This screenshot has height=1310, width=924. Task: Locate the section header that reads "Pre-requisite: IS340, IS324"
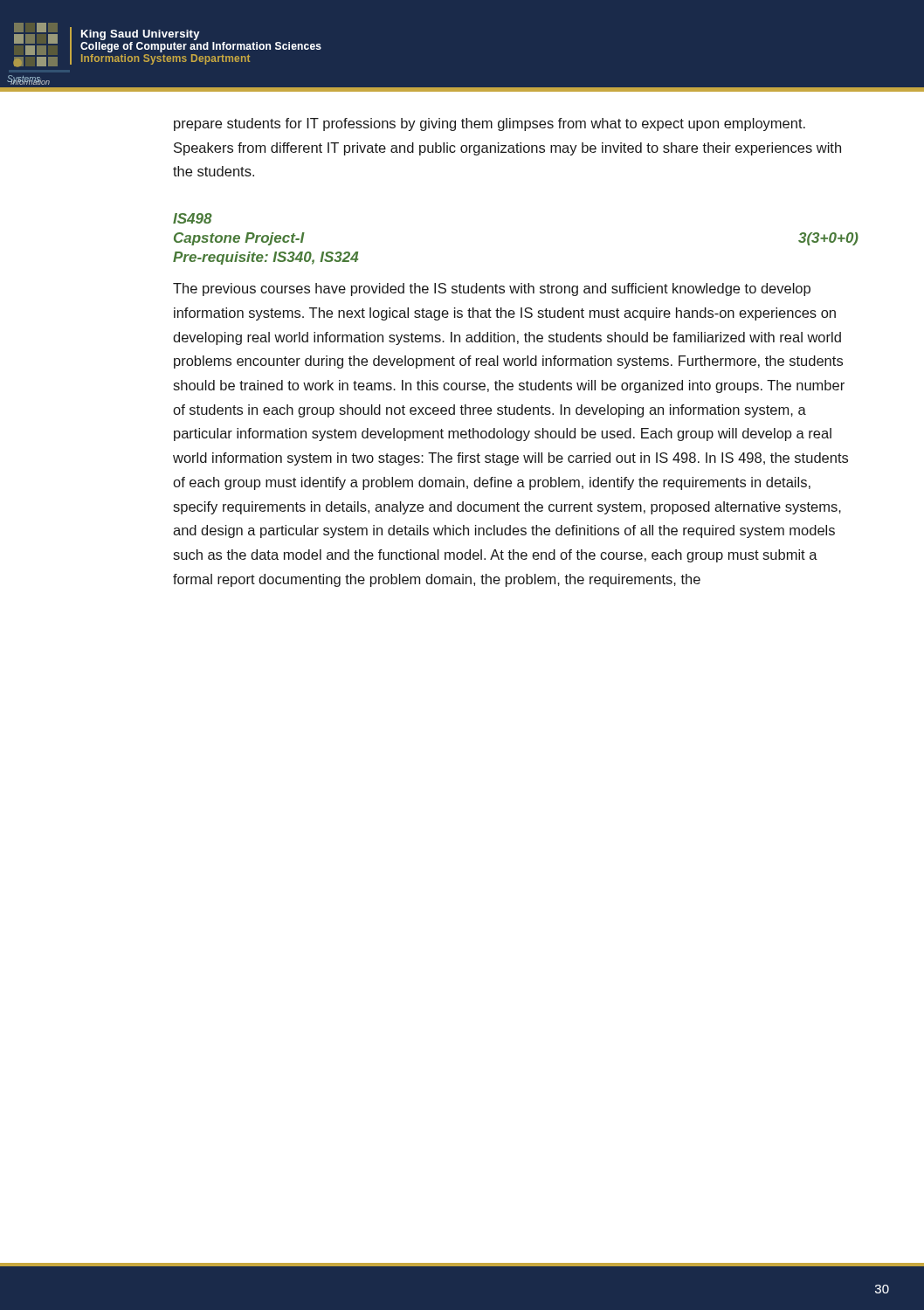point(266,257)
